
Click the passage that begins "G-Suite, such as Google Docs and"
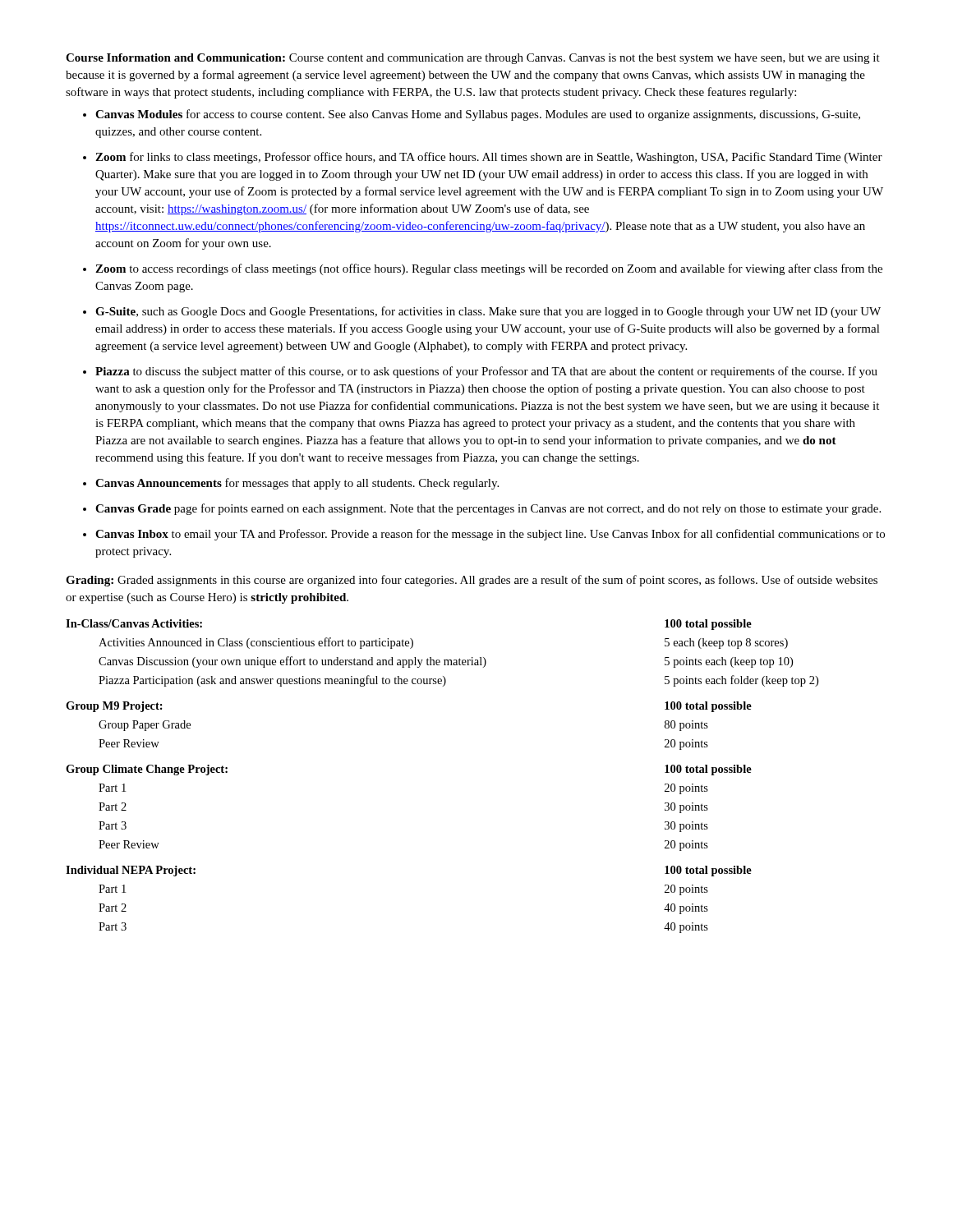tap(488, 329)
